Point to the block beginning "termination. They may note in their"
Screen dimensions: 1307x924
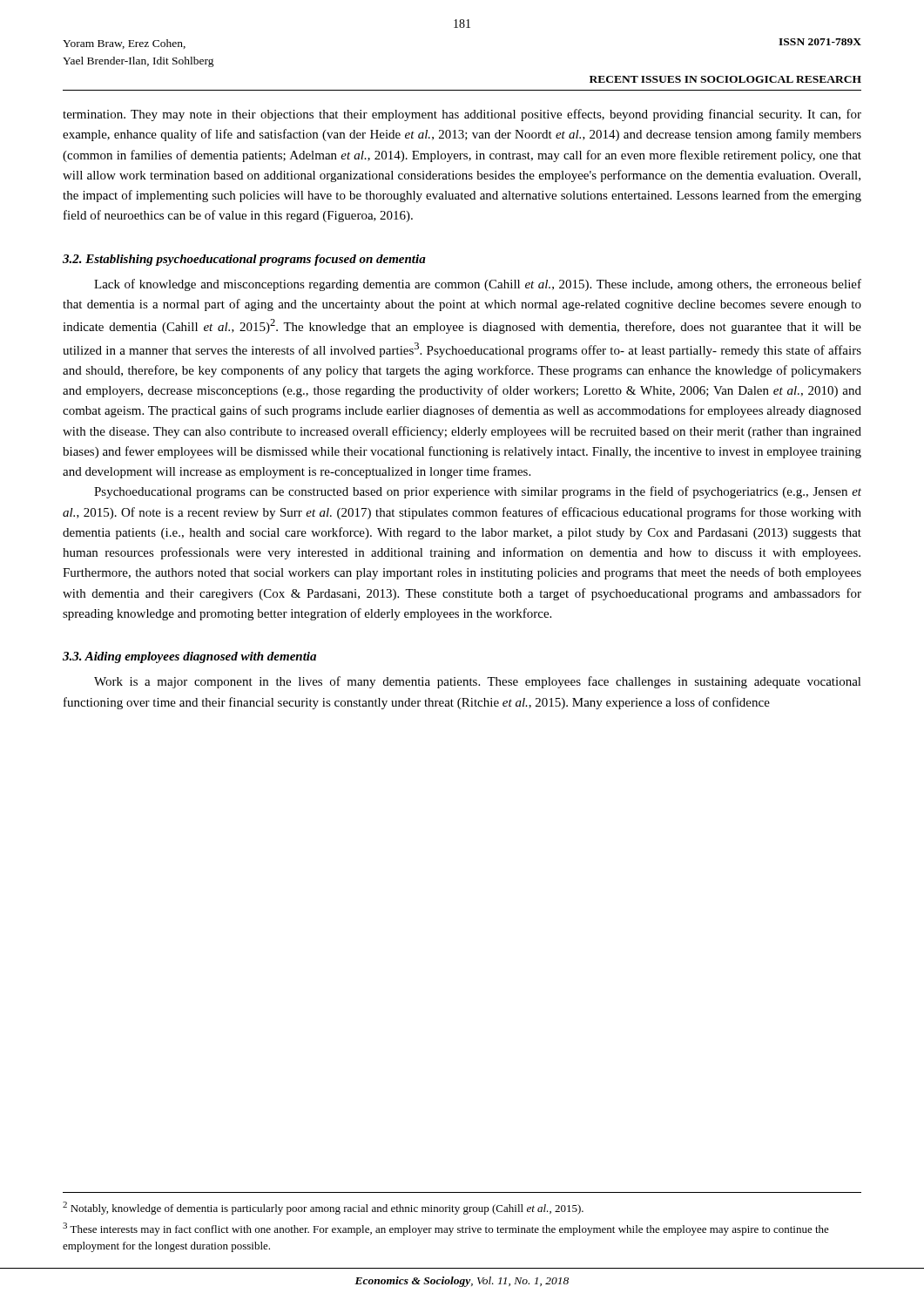[x=462, y=165]
